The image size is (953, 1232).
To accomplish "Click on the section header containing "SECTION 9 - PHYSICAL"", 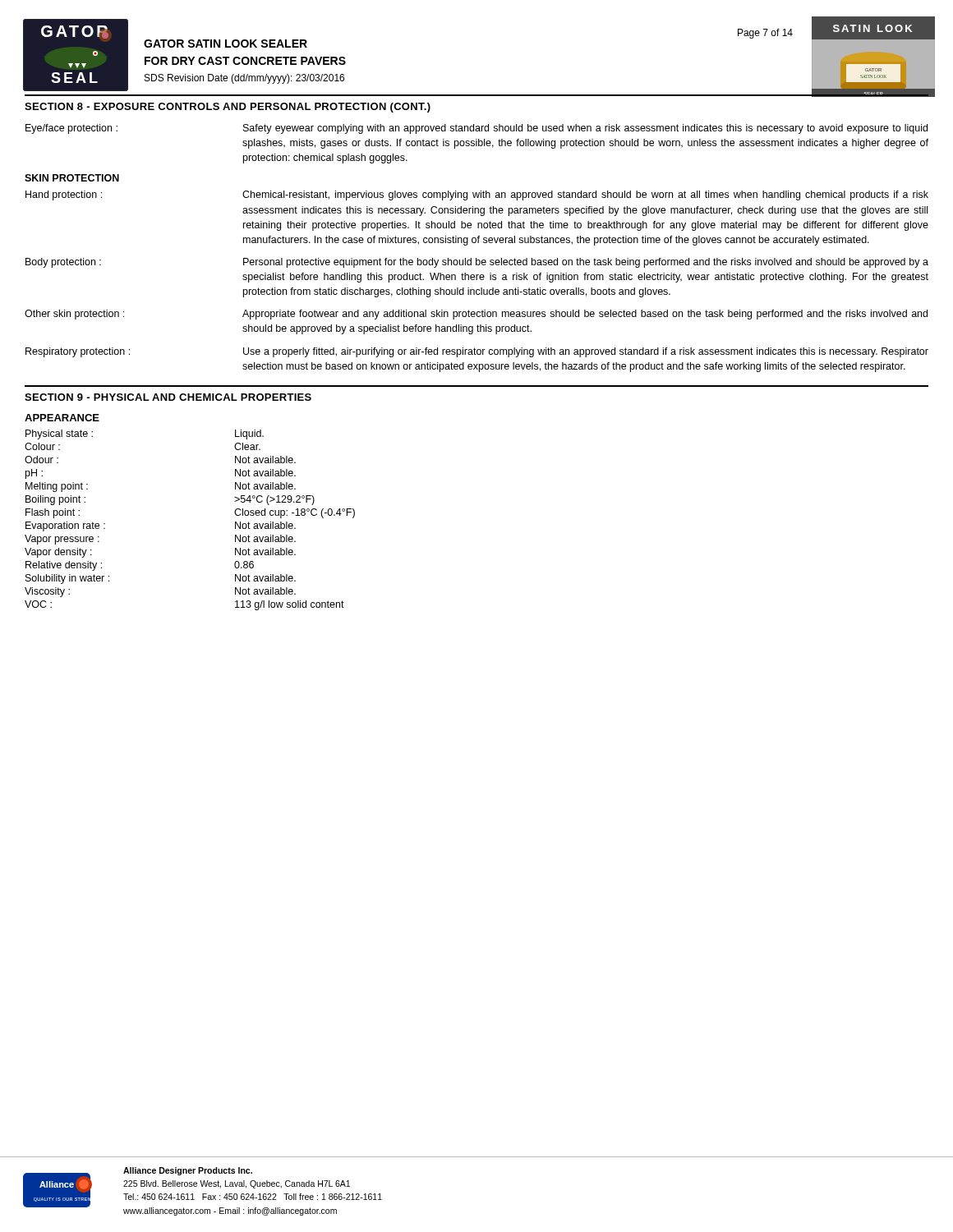I will [x=168, y=397].
